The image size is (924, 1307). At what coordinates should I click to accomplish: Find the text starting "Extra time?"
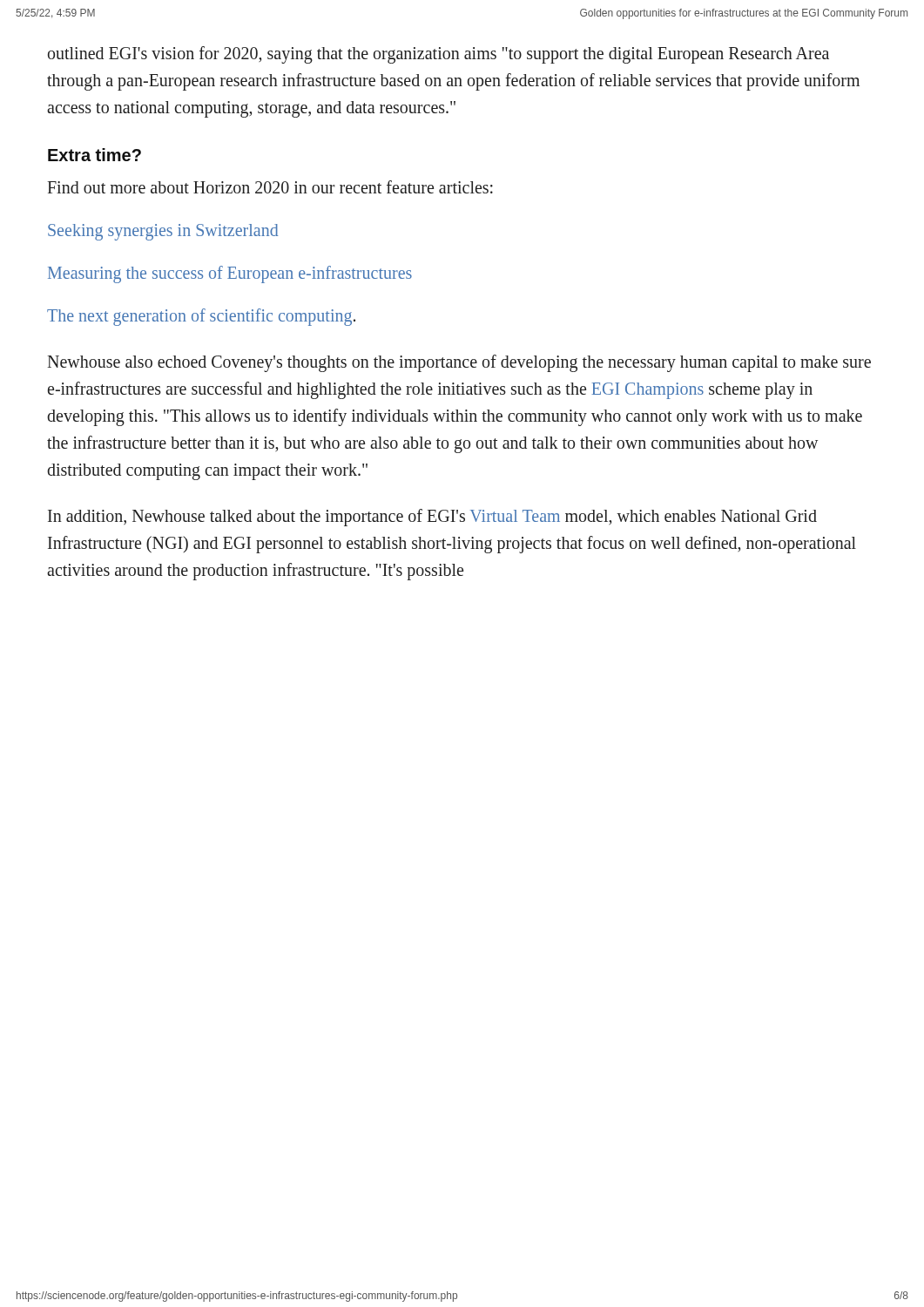[94, 155]
